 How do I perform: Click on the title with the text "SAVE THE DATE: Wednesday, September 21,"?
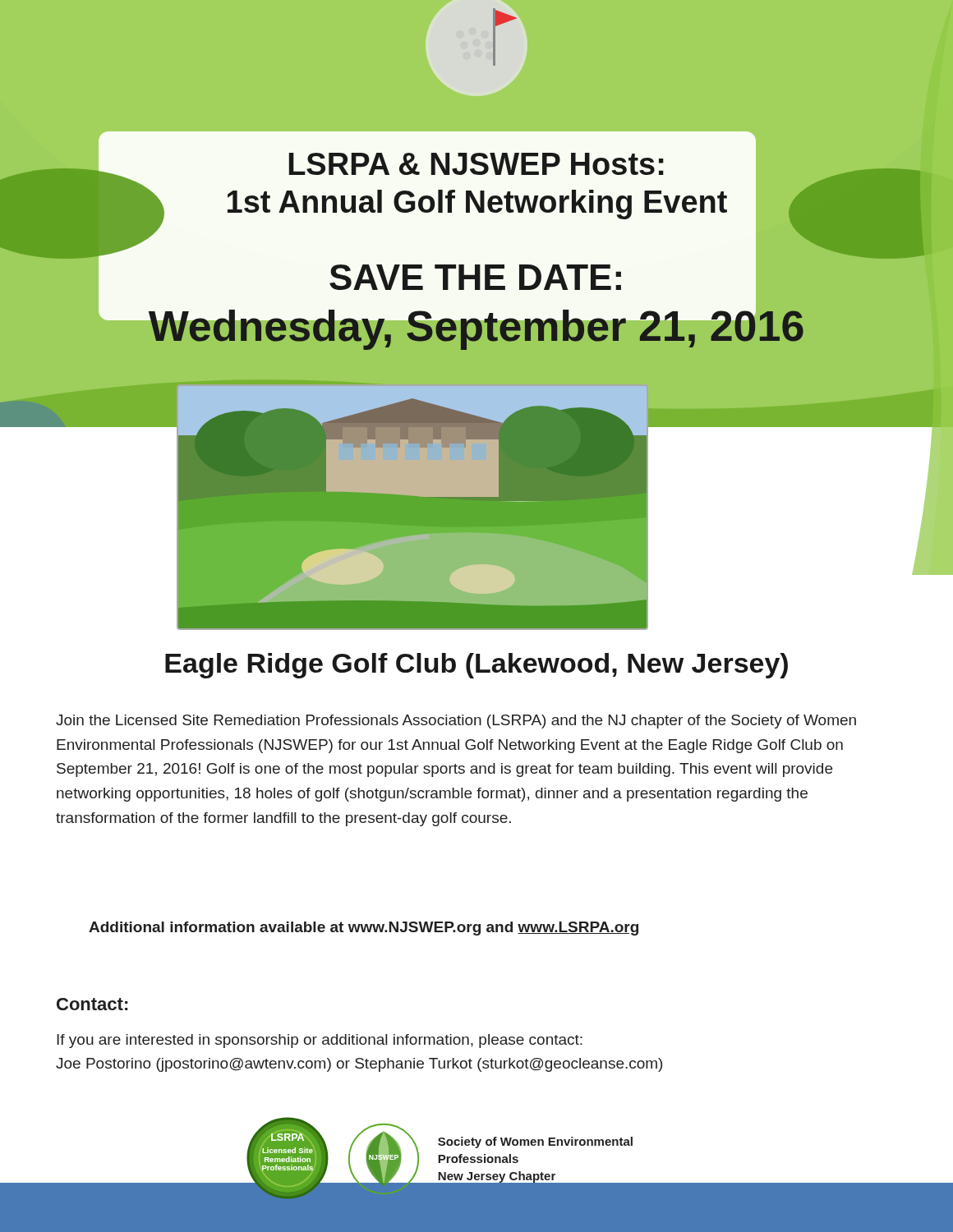tap(476, 304)
